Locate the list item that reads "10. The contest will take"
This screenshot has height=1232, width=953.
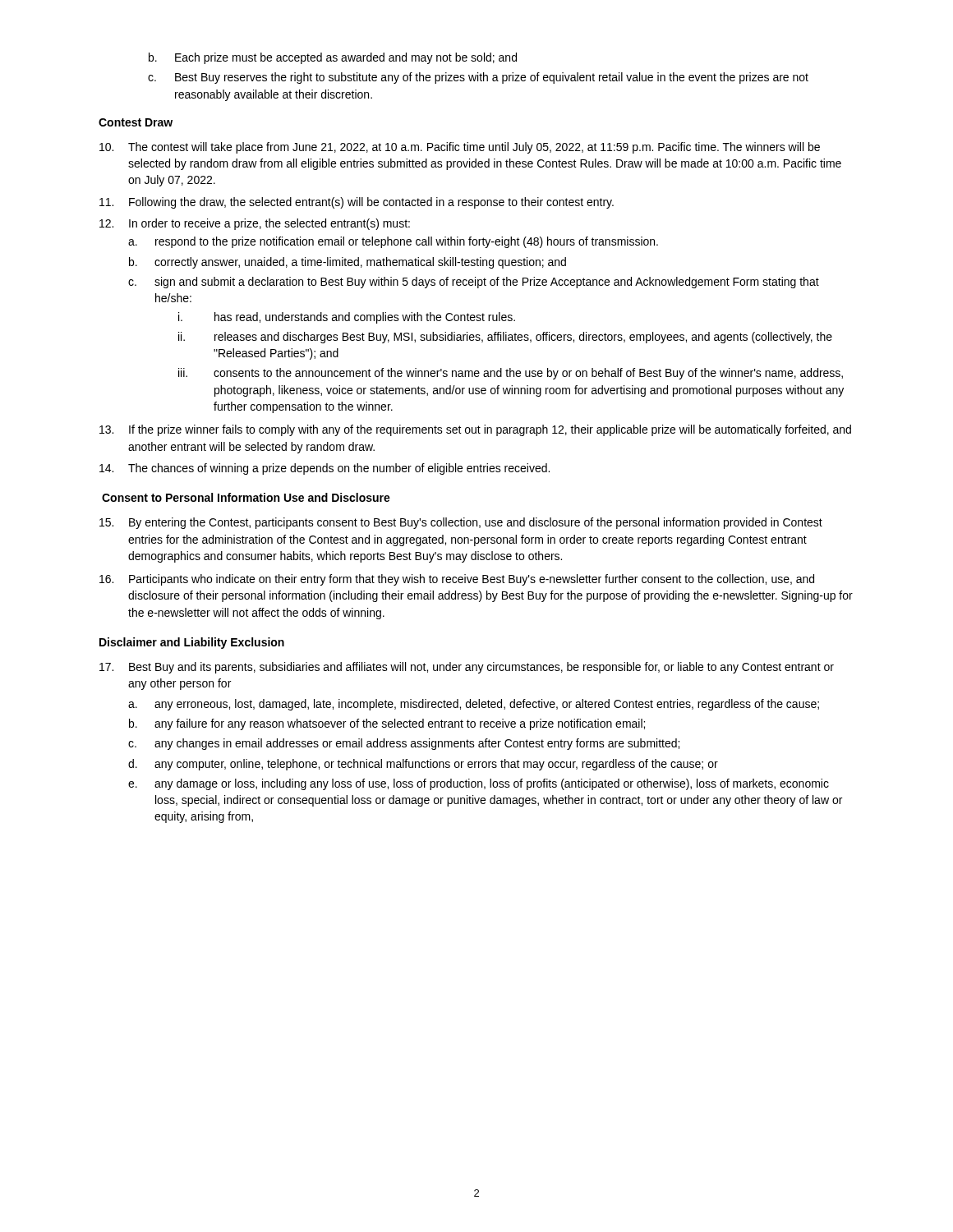tap(476, 164)
